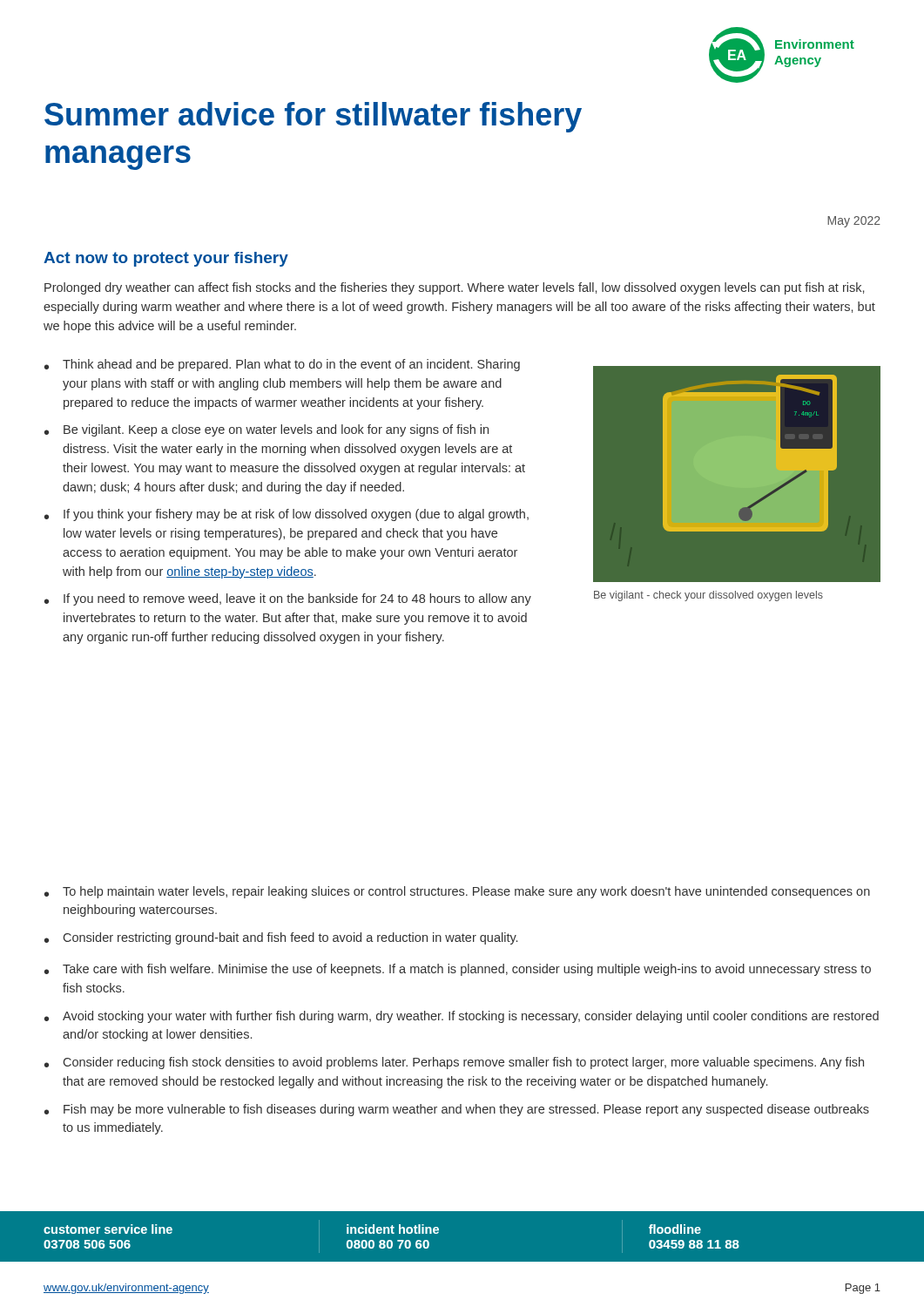
Task: Click on the logo
Action: (793, 56)
